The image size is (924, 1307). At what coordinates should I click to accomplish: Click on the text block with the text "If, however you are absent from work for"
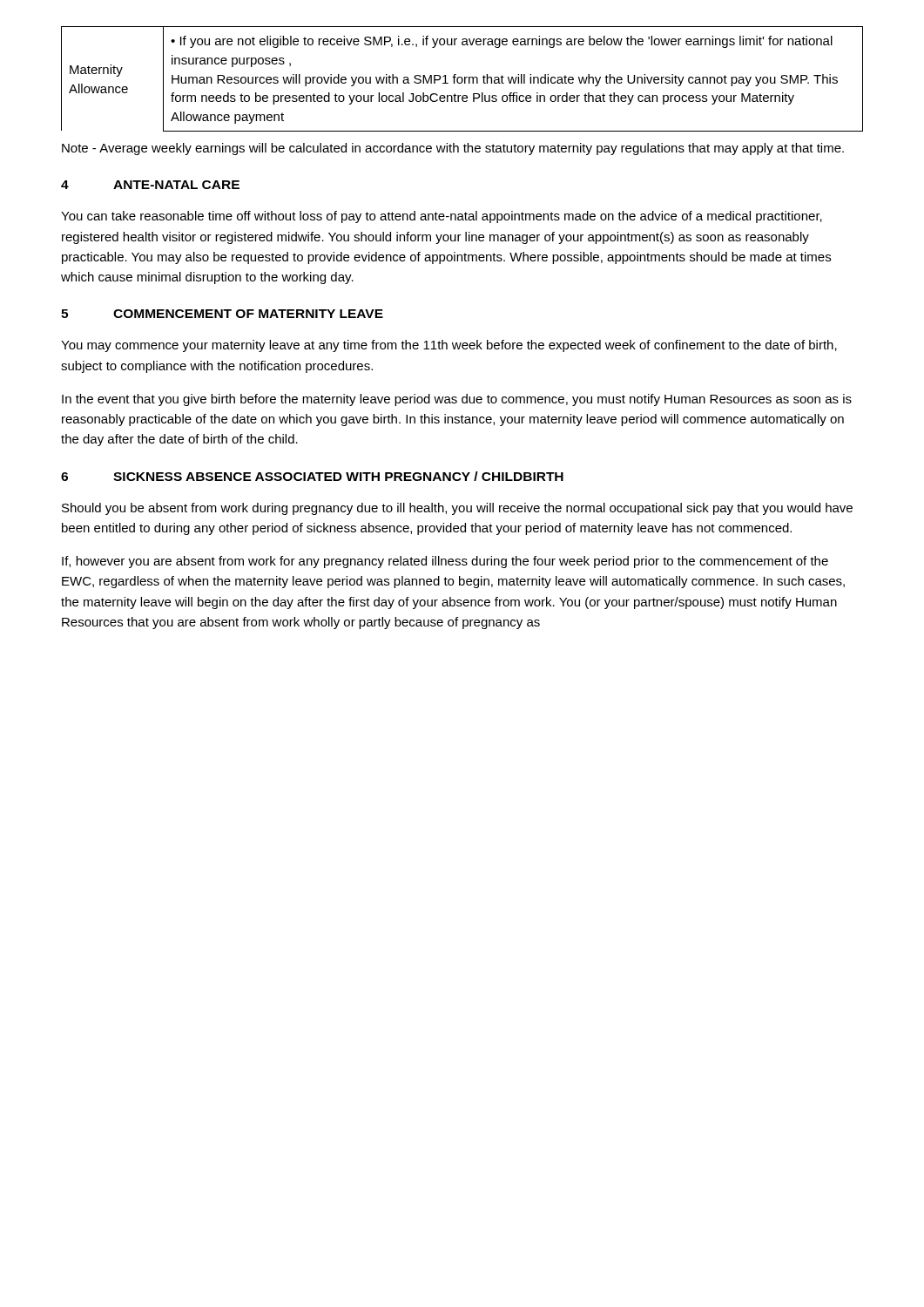tap(462, 591)
